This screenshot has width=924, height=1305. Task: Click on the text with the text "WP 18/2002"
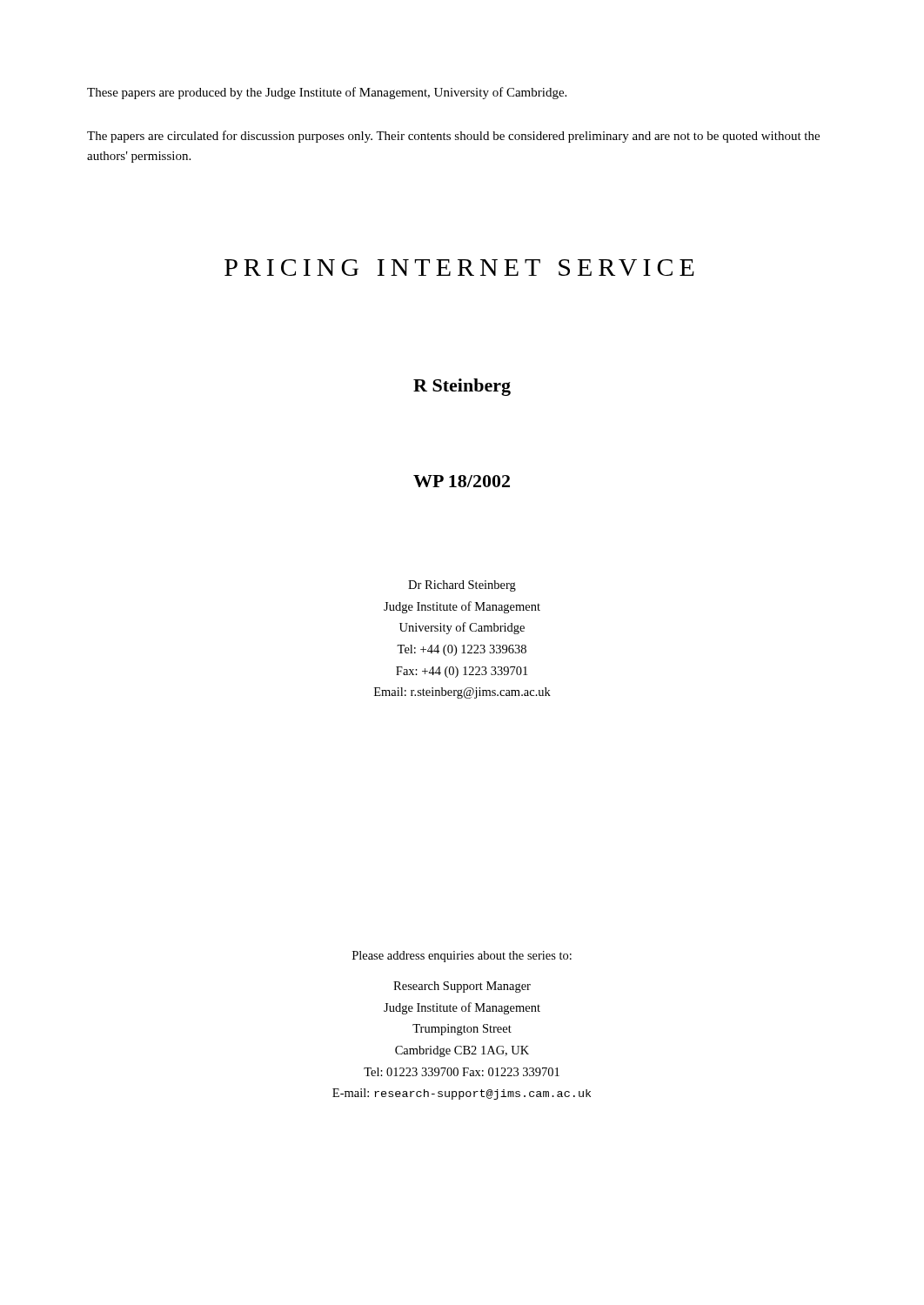coord(462,481)
